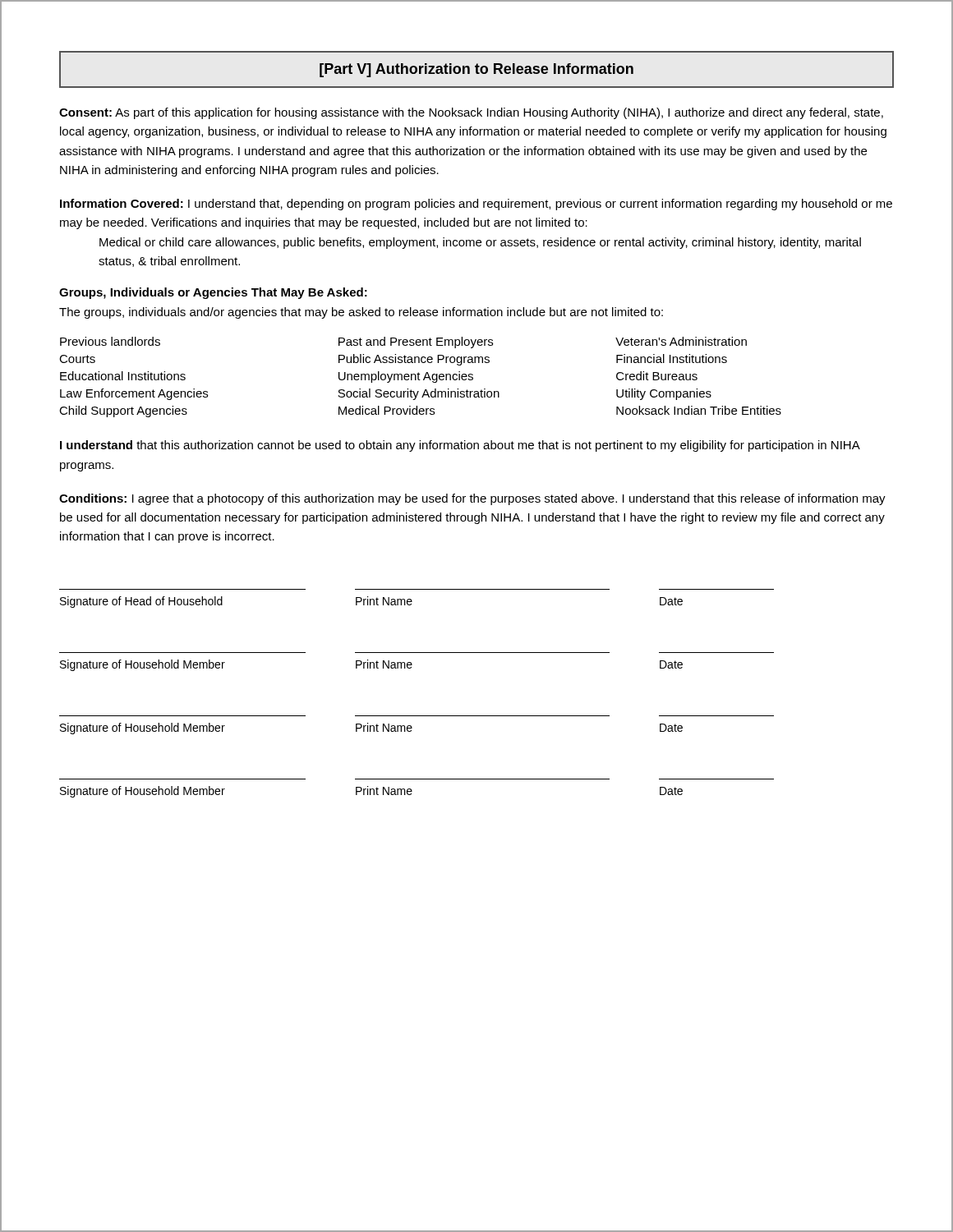Select a table
Screen dimensions: 1232x953
coord(476,376)
